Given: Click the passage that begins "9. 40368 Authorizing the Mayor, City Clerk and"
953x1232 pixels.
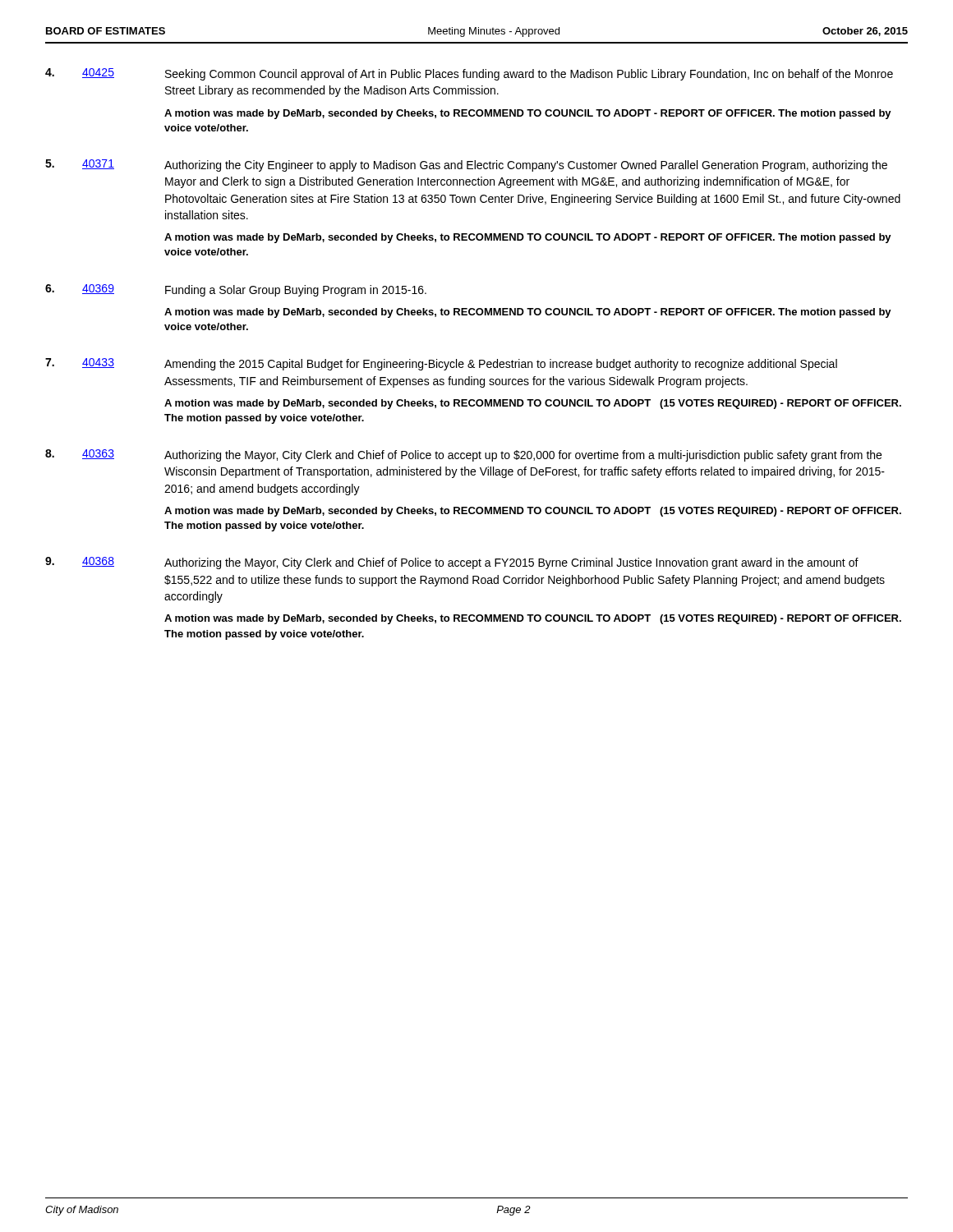Looking at the screenshot, I should [452, 563].
